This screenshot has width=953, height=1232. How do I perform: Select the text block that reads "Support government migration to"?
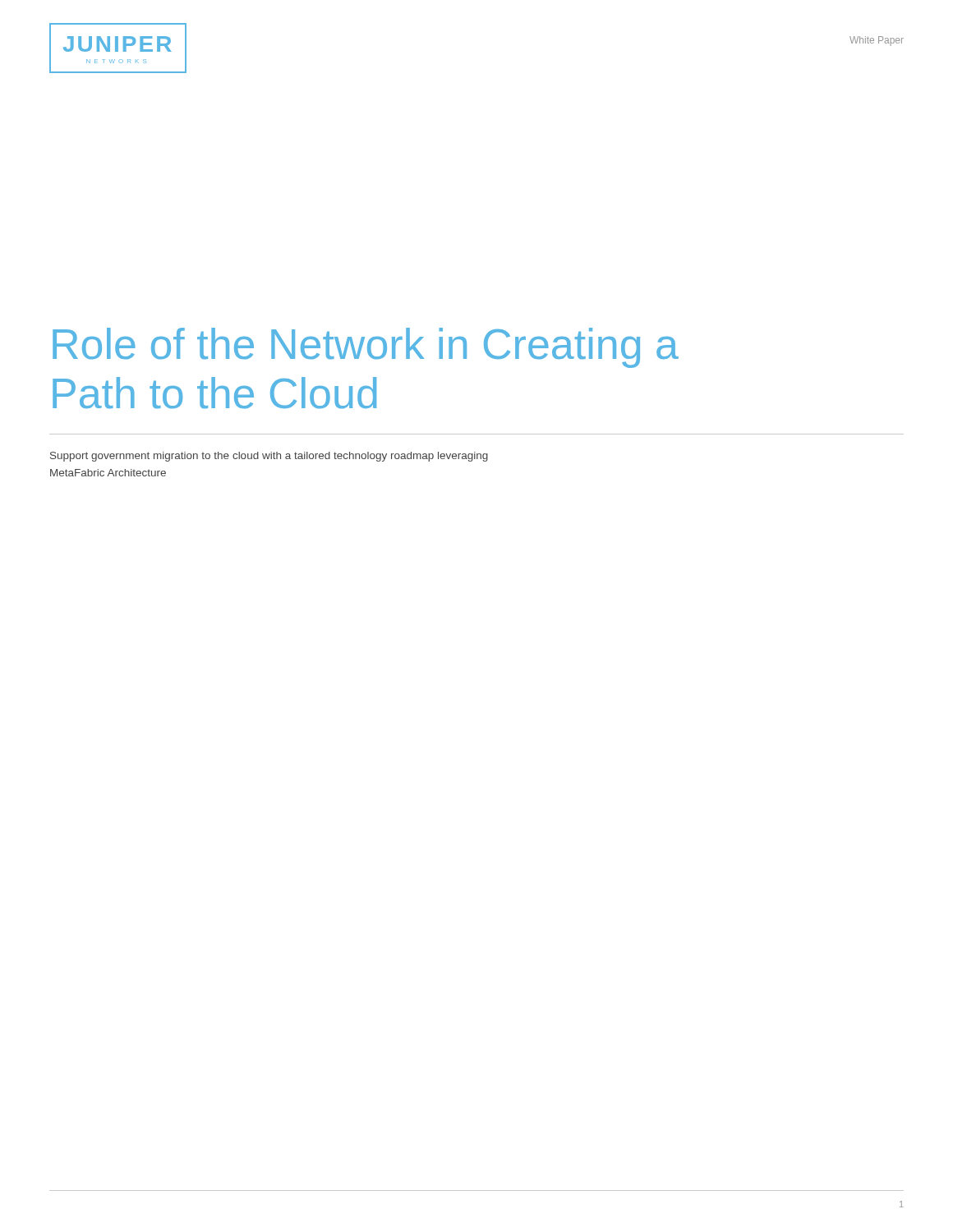click(x=476, y=465)
